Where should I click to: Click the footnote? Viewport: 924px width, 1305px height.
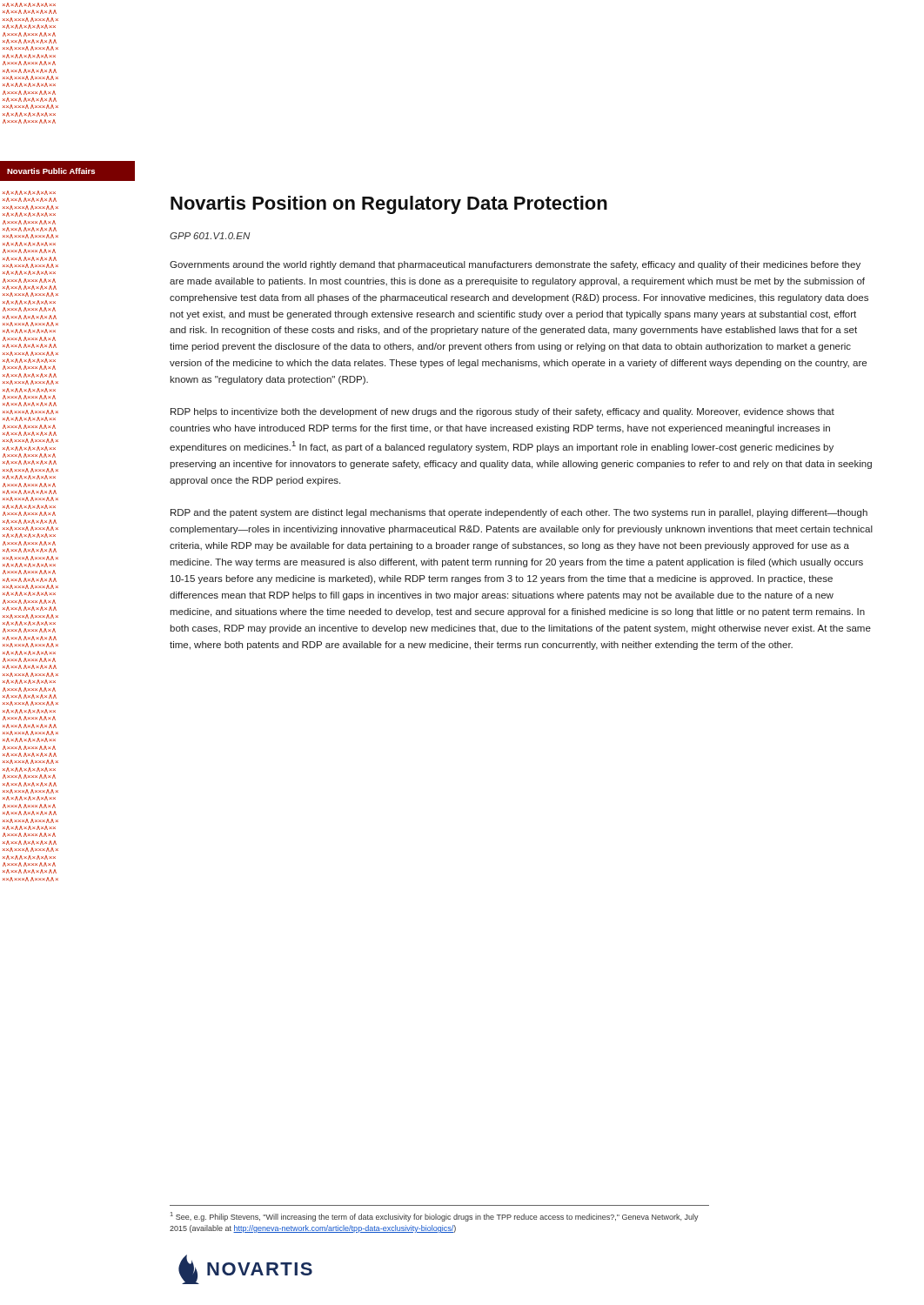tap(439, 1222)
